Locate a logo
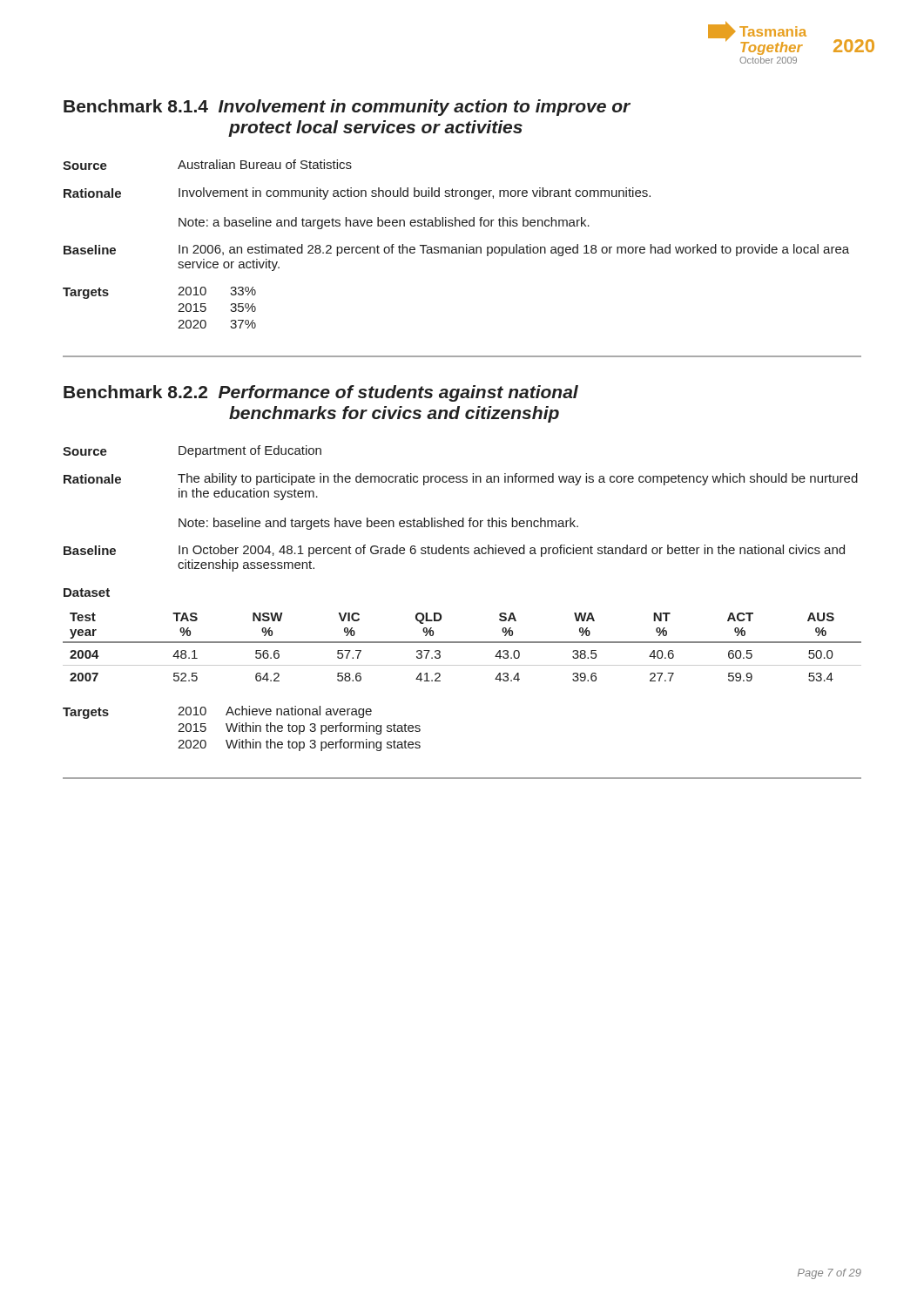Image resolution: width=924 pixels, height=1307 pixels. click(x=791, y=43)
